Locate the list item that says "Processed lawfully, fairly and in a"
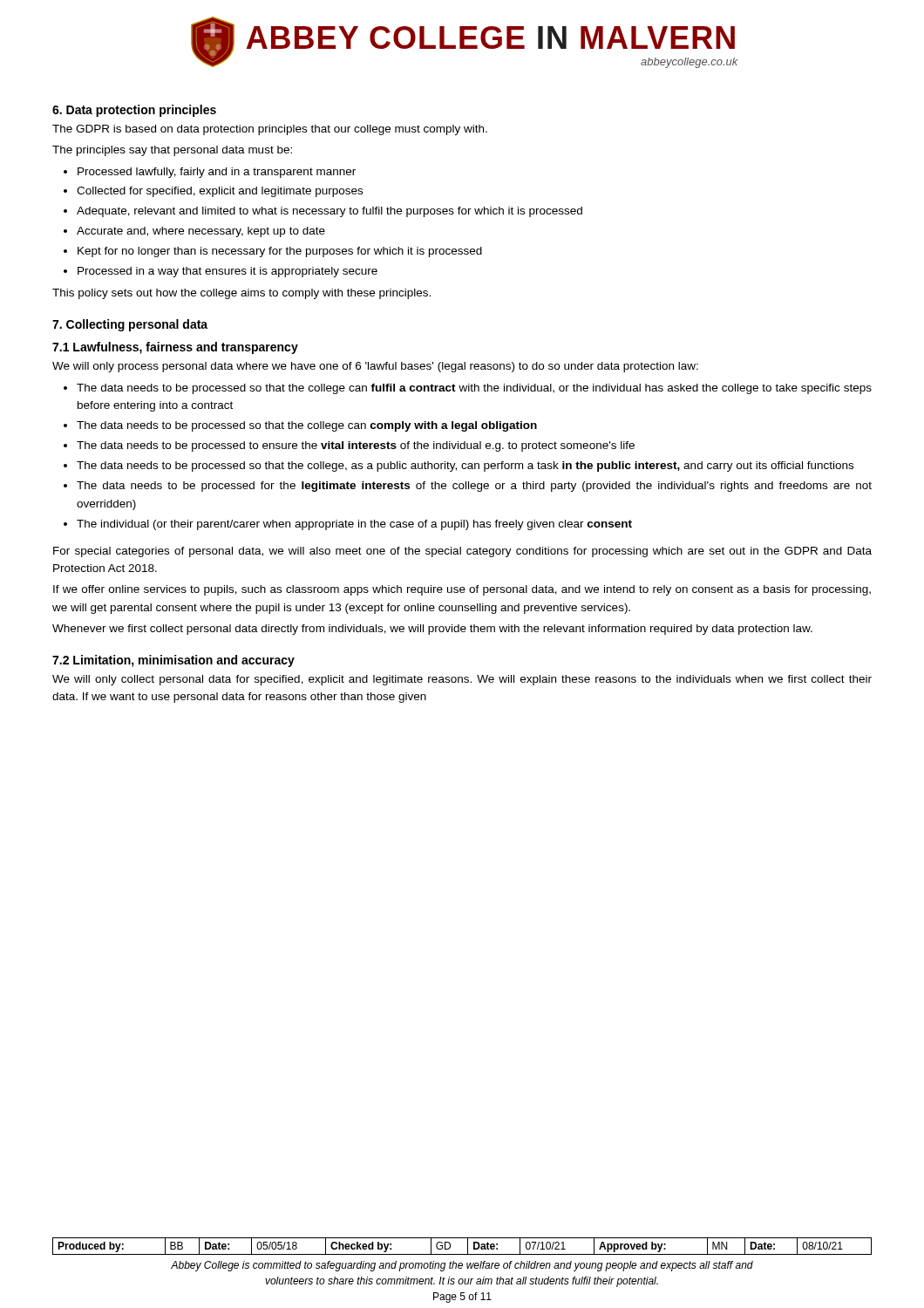 pos(216,171)
